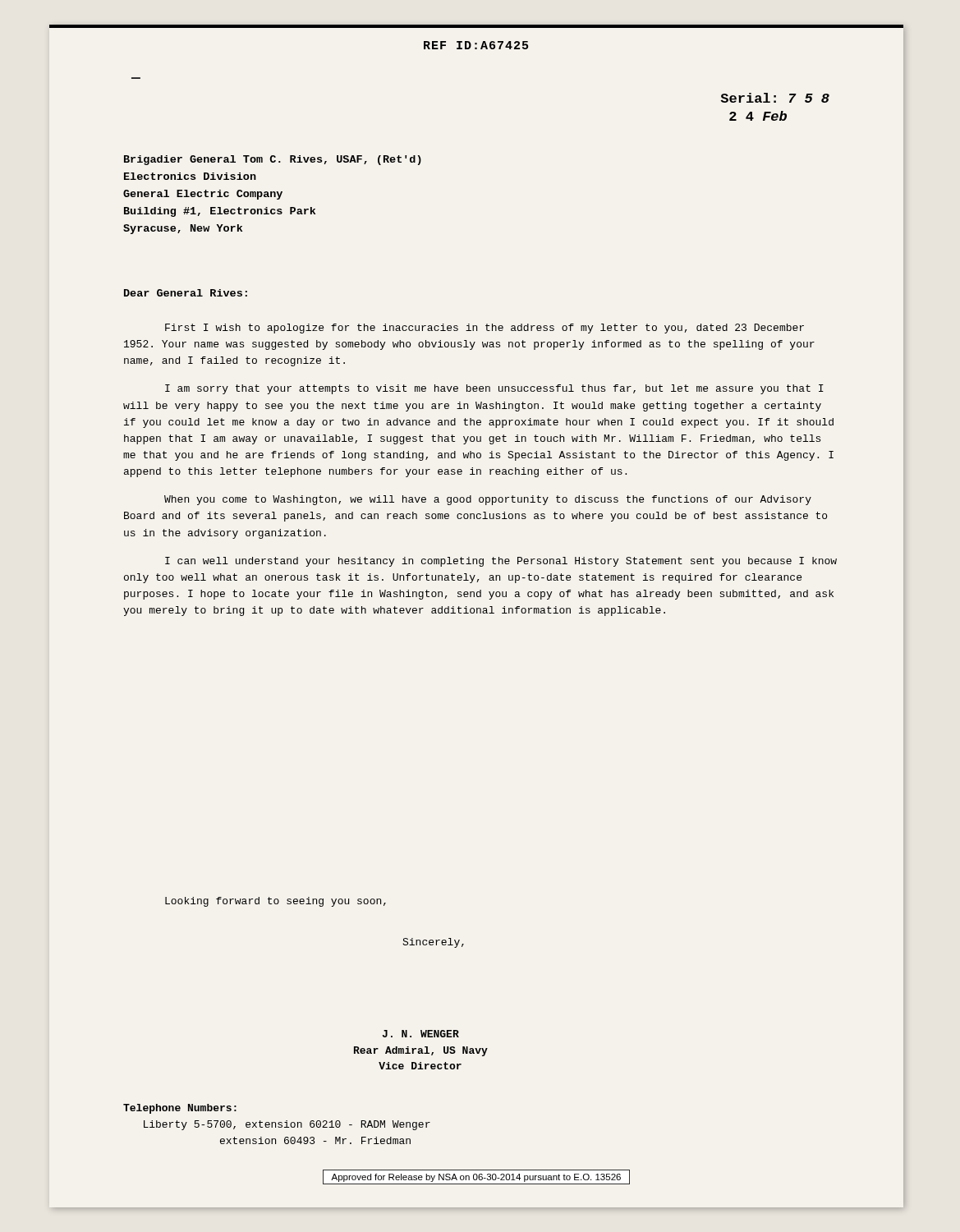Image resolution: width=960 pixels, height=1232 pixels.
Task: Click on the text block that says "Telephone Numbers: Liberty 5-5700, extension"
Action: click(277, 1125)
